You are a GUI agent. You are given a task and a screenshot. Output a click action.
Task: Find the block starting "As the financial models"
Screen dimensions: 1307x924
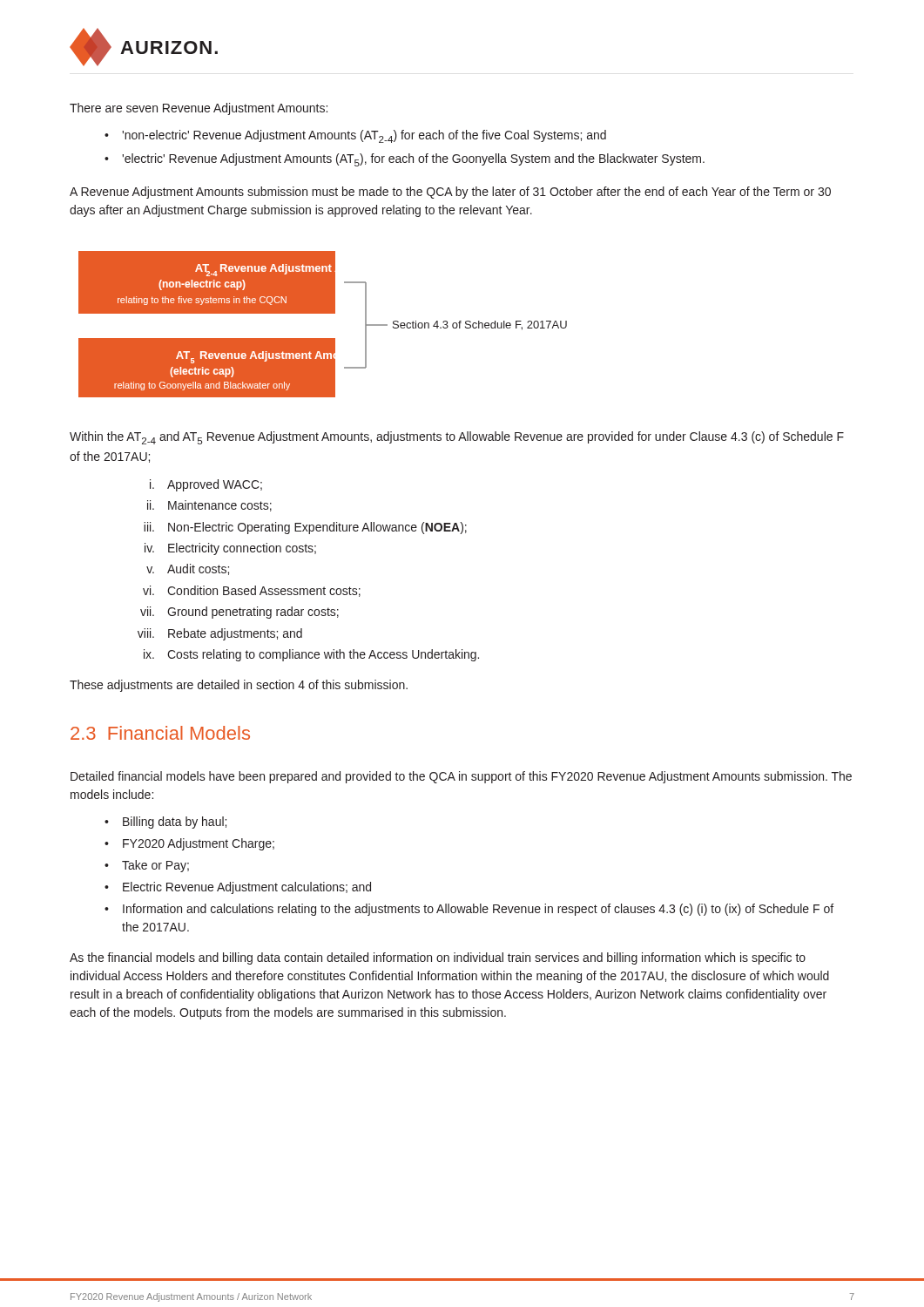462,986
